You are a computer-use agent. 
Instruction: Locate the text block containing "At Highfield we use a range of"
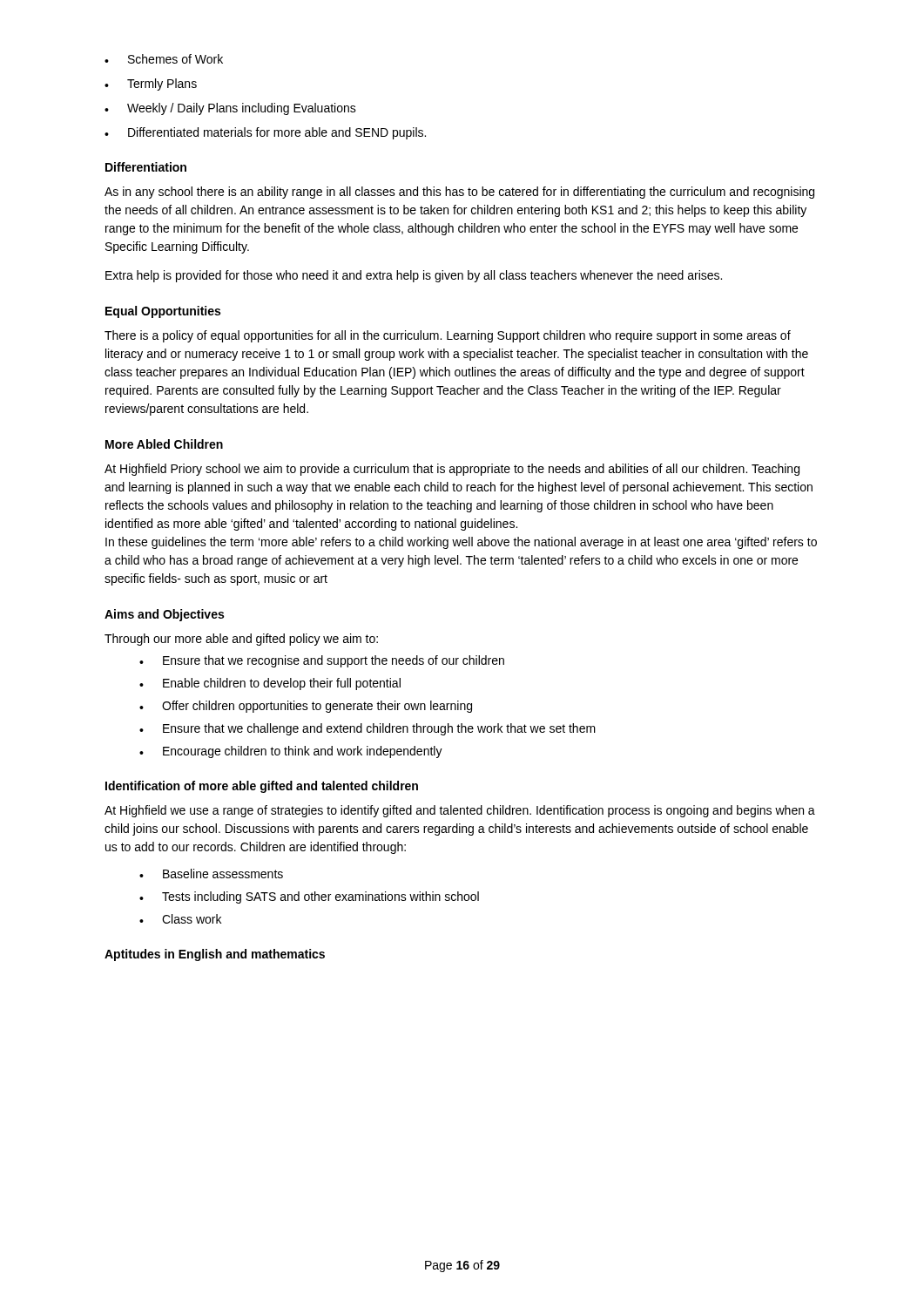click(x=460, y=829)
